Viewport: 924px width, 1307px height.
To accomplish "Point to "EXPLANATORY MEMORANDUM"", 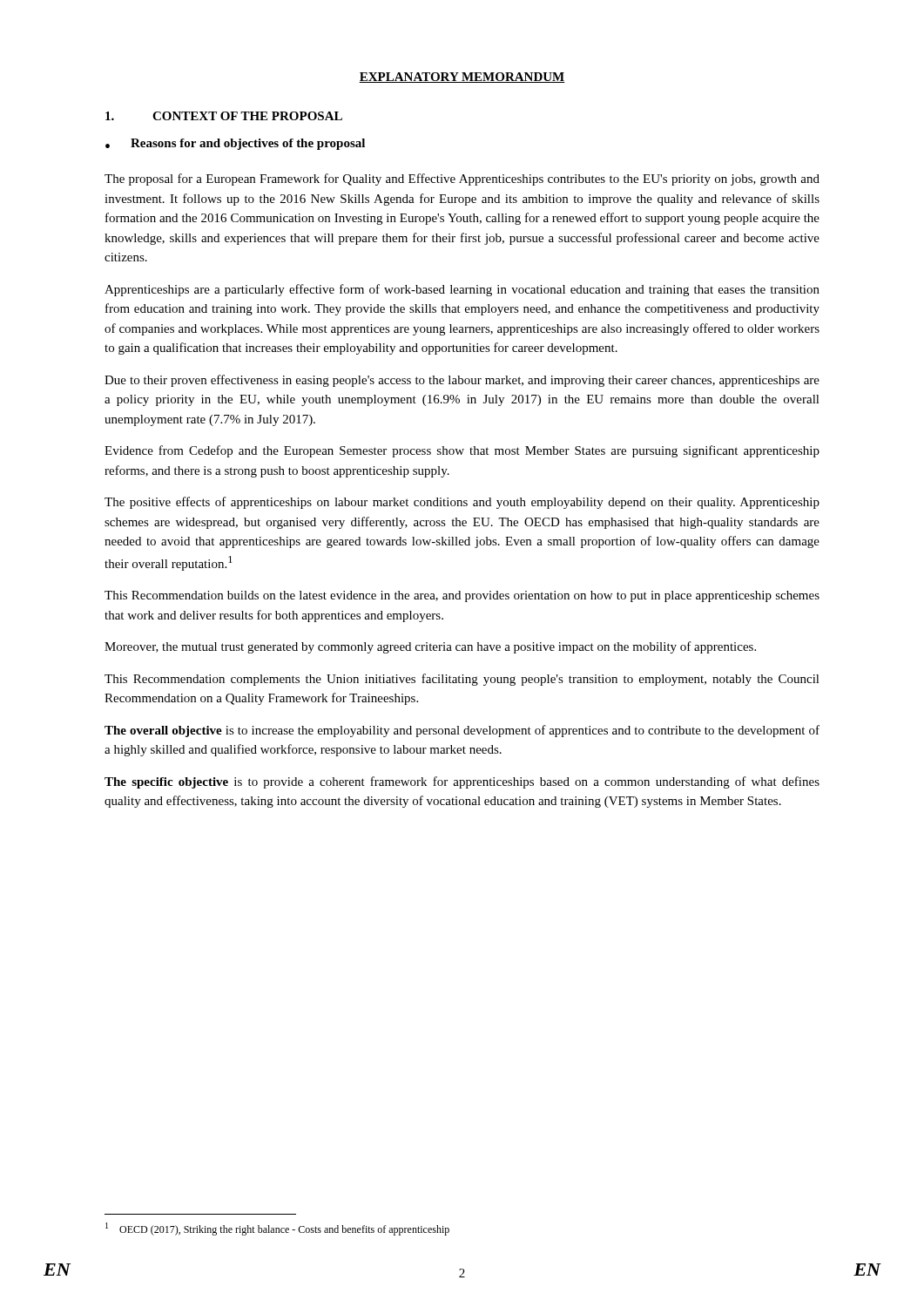I will [x=462, y=77].
